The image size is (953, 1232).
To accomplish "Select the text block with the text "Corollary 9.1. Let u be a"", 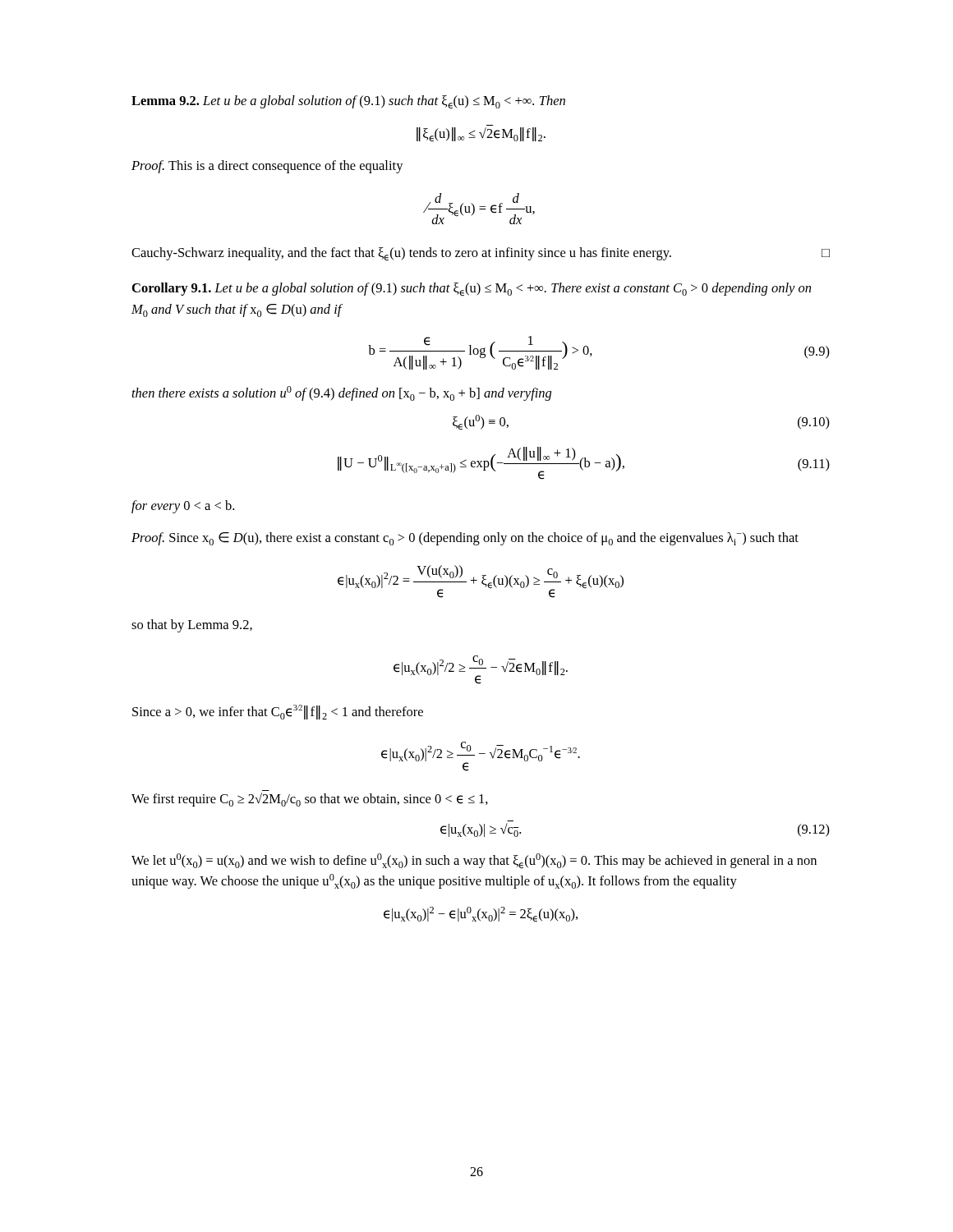I will (481, 397).
